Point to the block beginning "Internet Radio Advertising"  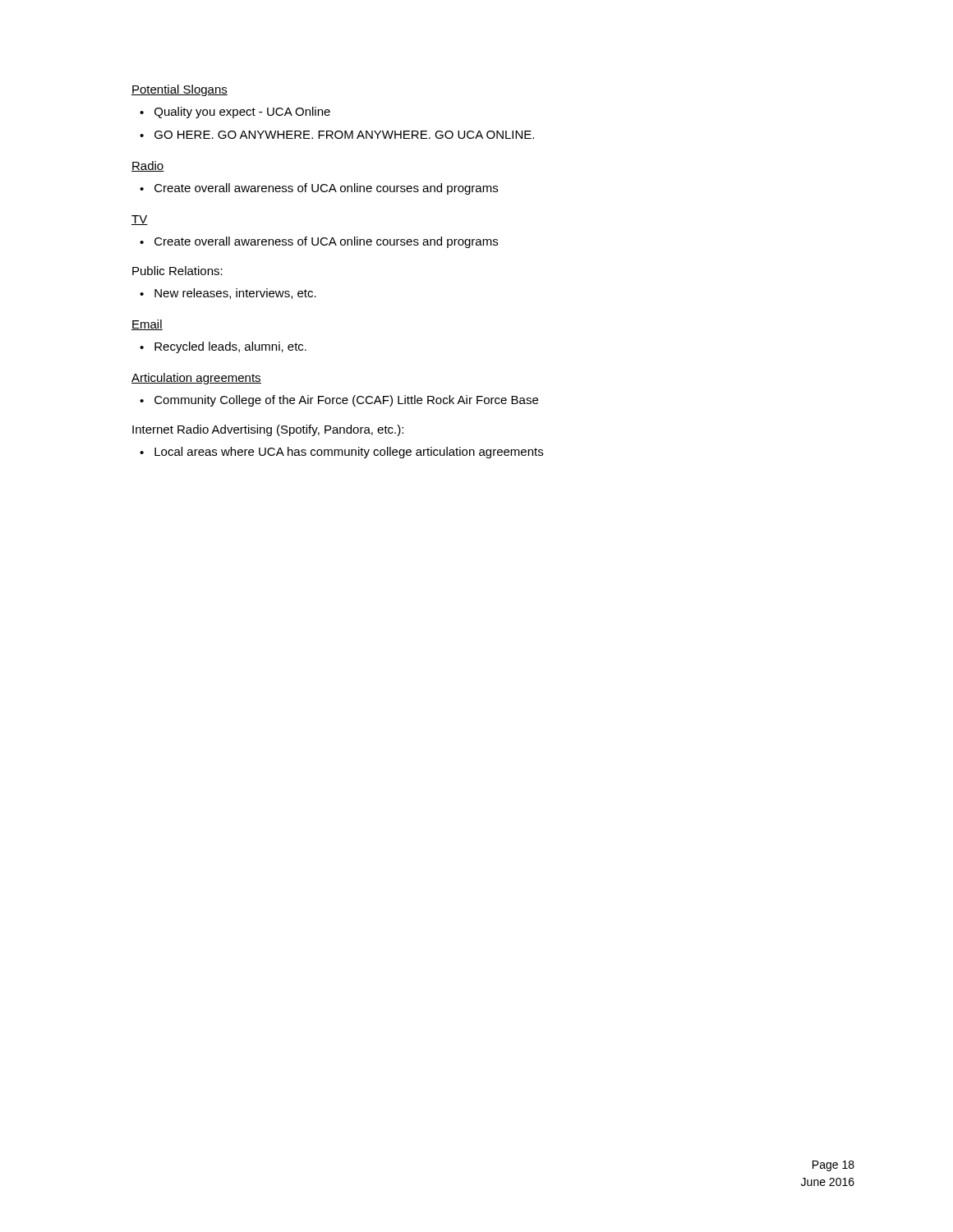click(268, 429)
